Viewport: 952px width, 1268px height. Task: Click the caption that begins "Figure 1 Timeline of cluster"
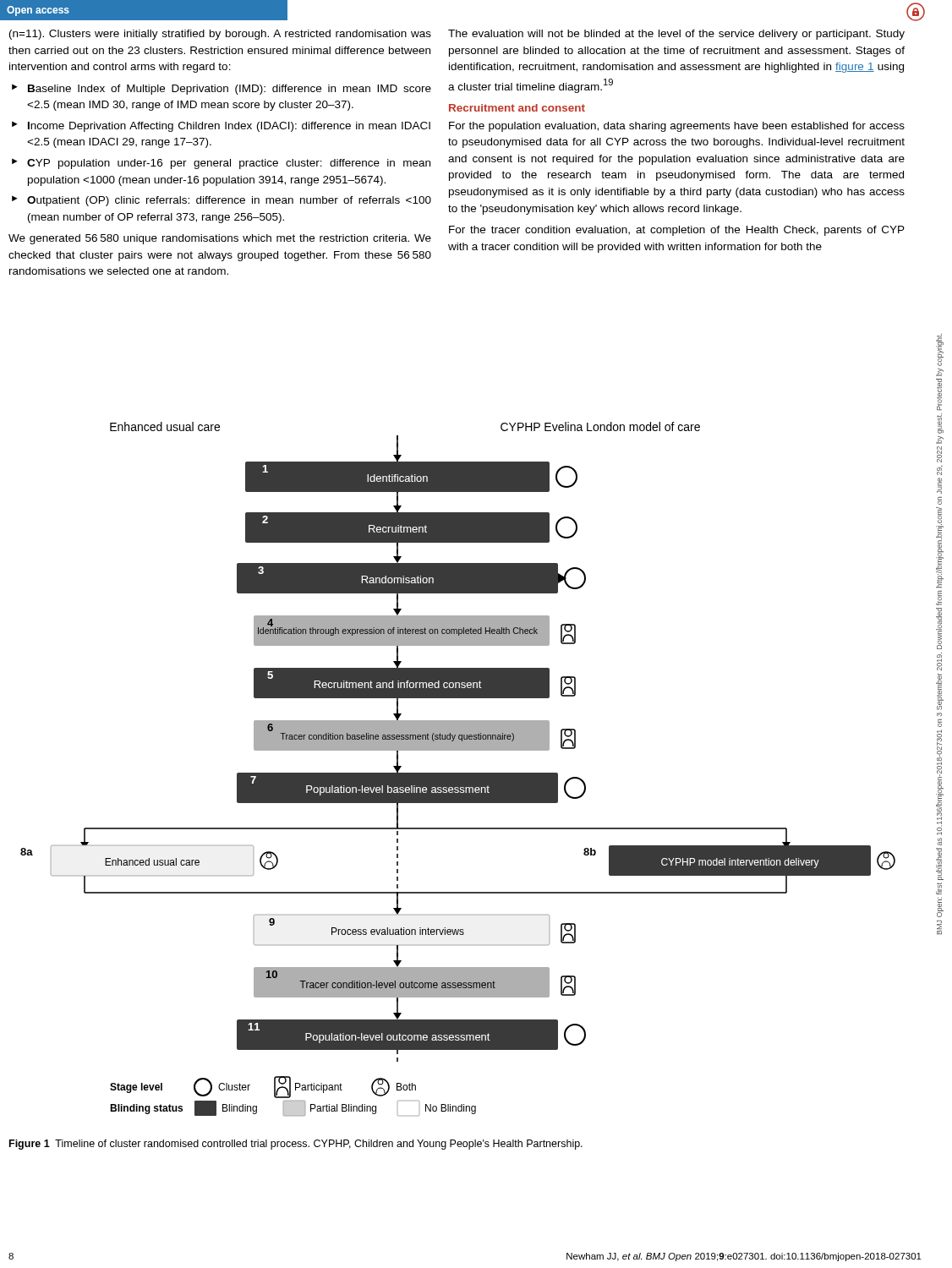point(296,1144)
